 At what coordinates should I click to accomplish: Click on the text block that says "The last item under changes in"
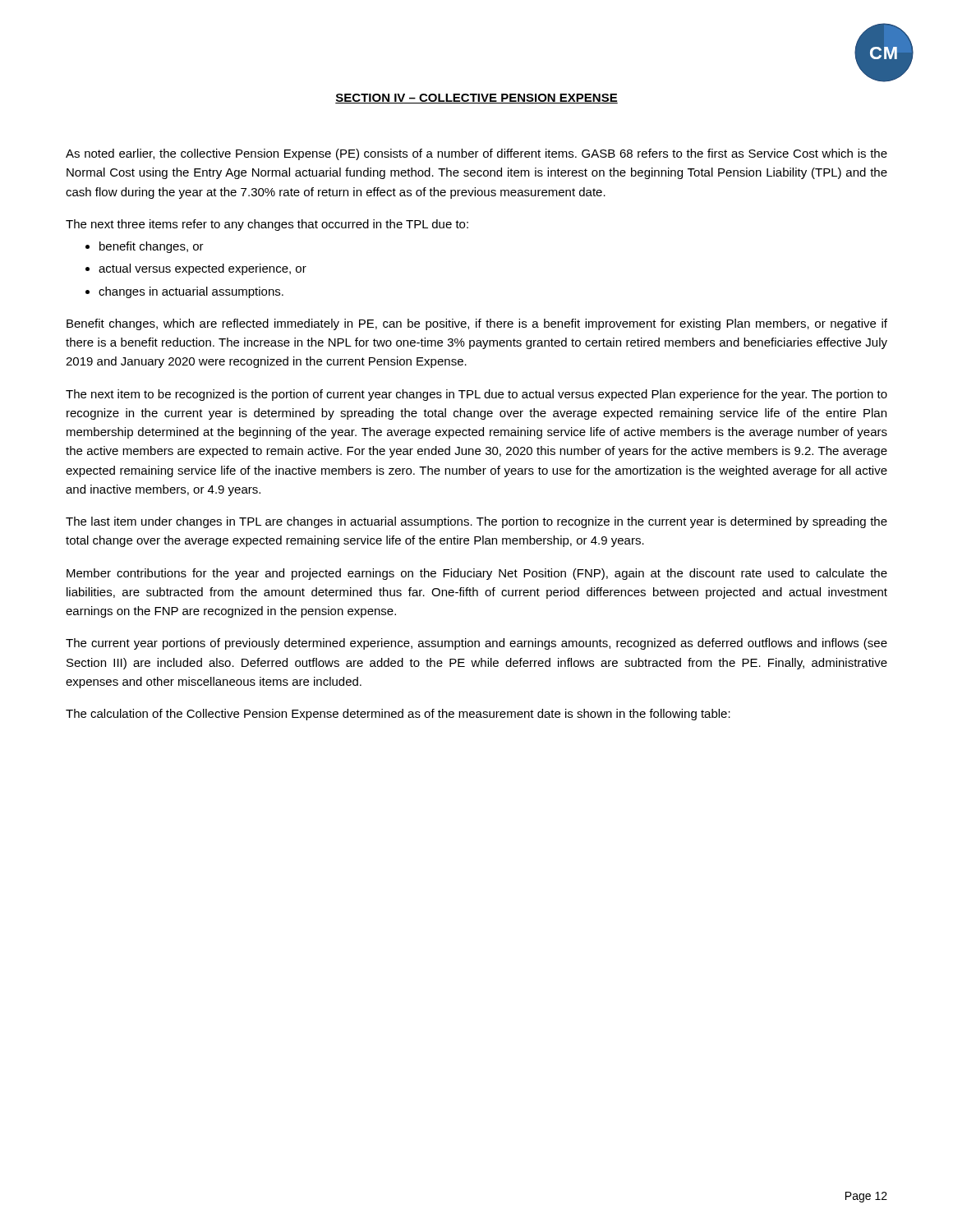[x=476, y=531]
